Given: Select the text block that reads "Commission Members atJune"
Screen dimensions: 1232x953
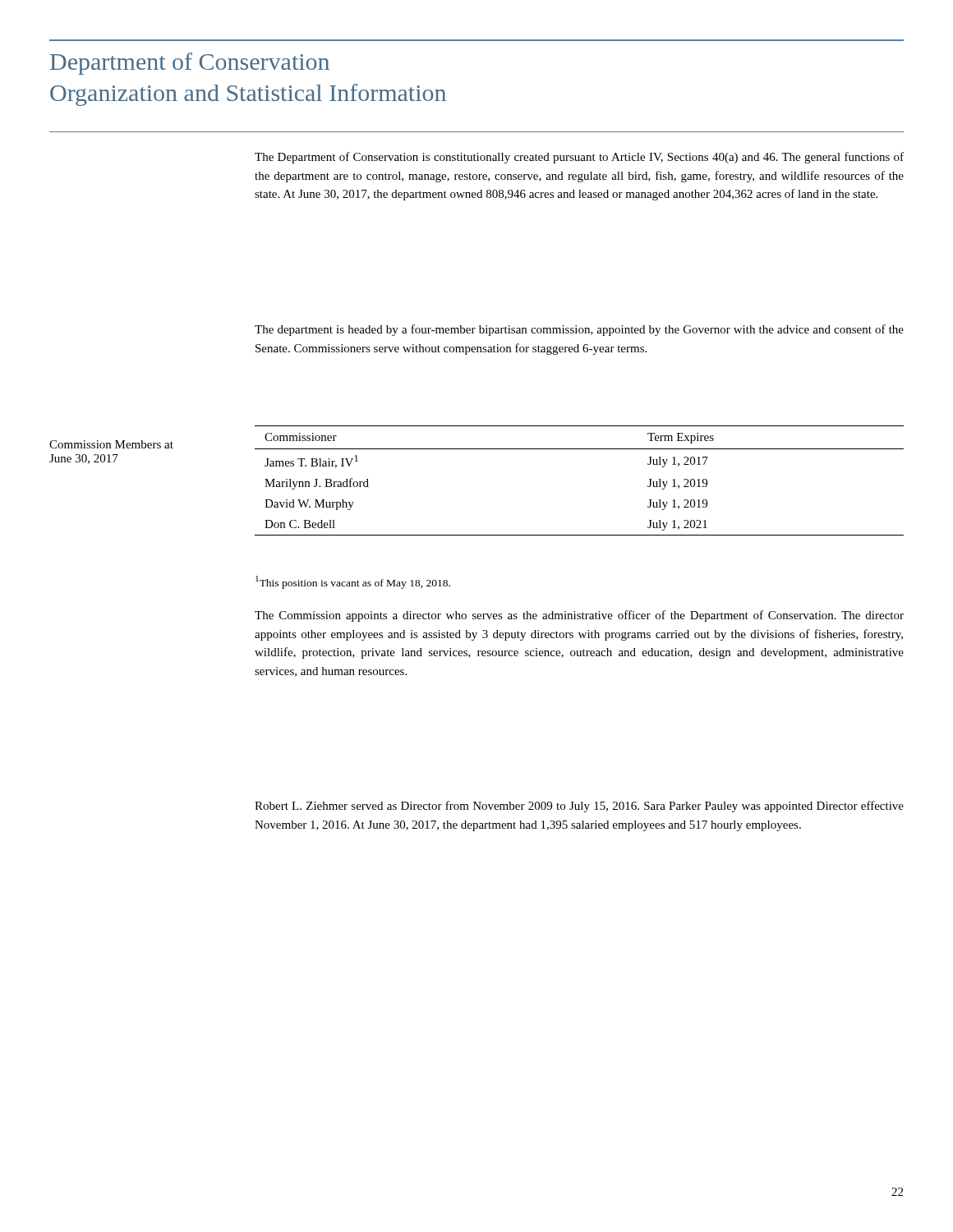Looking at the screenshot, I should click(x=111, y=451).
